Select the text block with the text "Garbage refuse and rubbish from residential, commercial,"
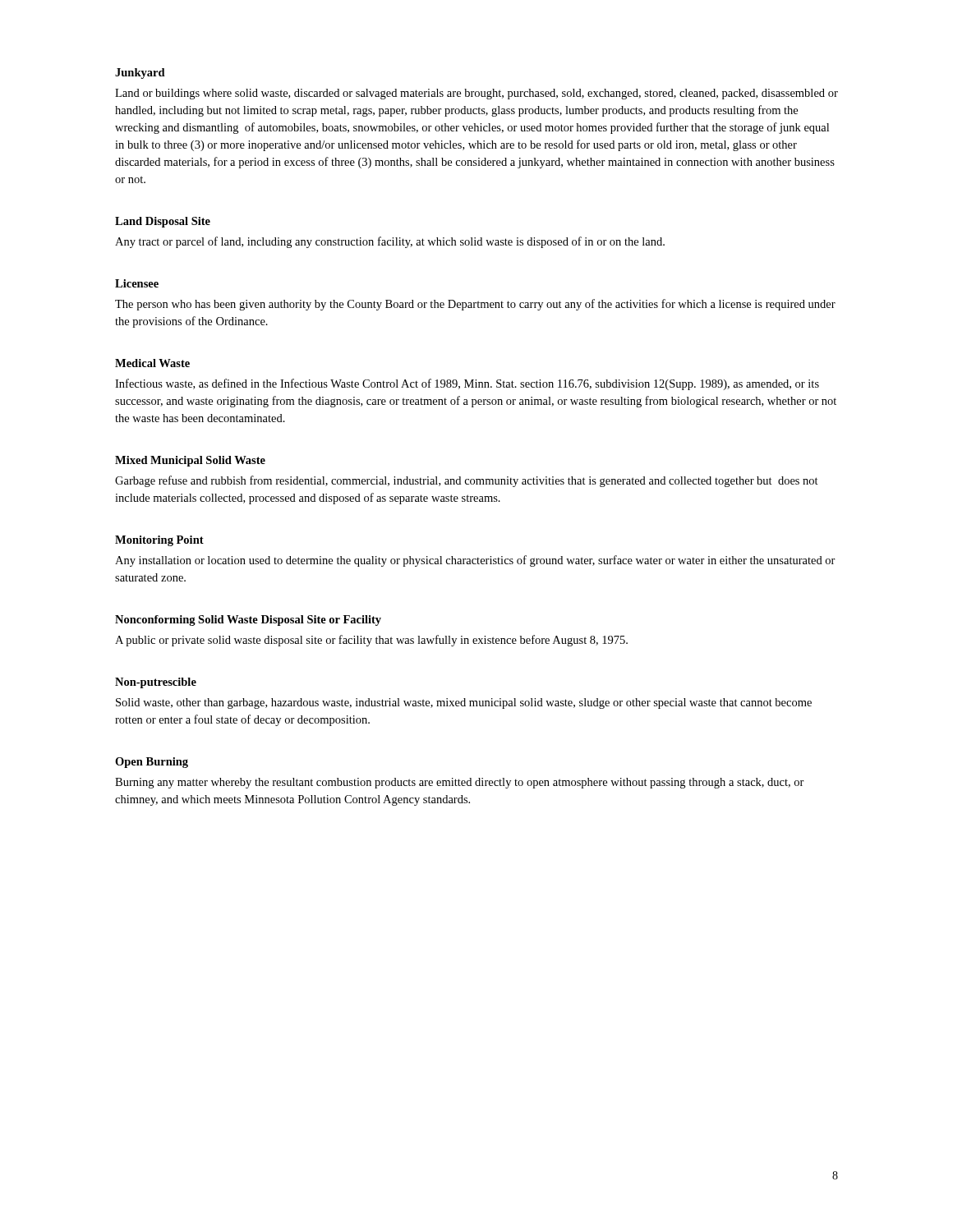This screenshot has height=1232, width=953. click(x=466, y=489)
